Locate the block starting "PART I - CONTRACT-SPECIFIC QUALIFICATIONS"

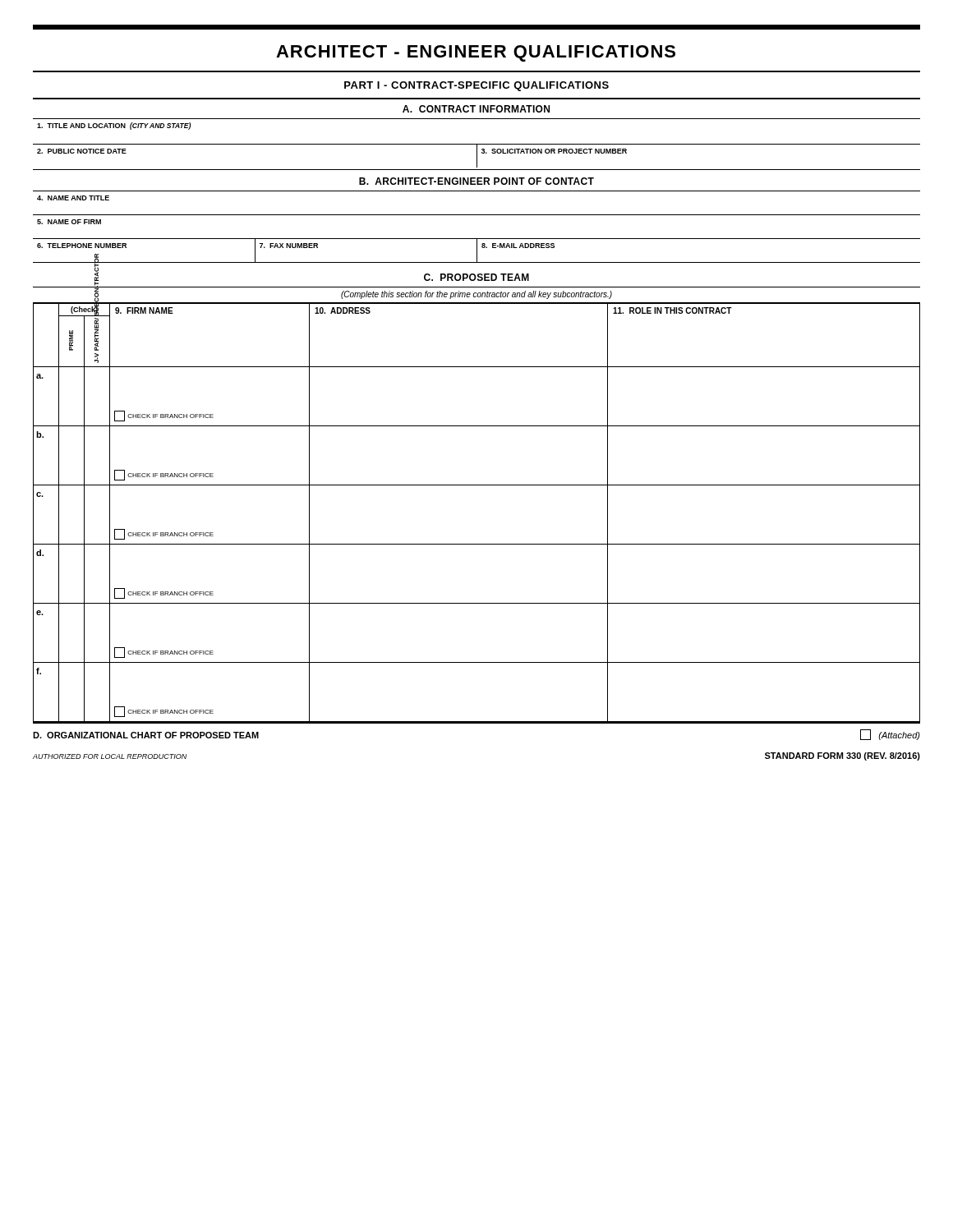(x=476, y=85)
